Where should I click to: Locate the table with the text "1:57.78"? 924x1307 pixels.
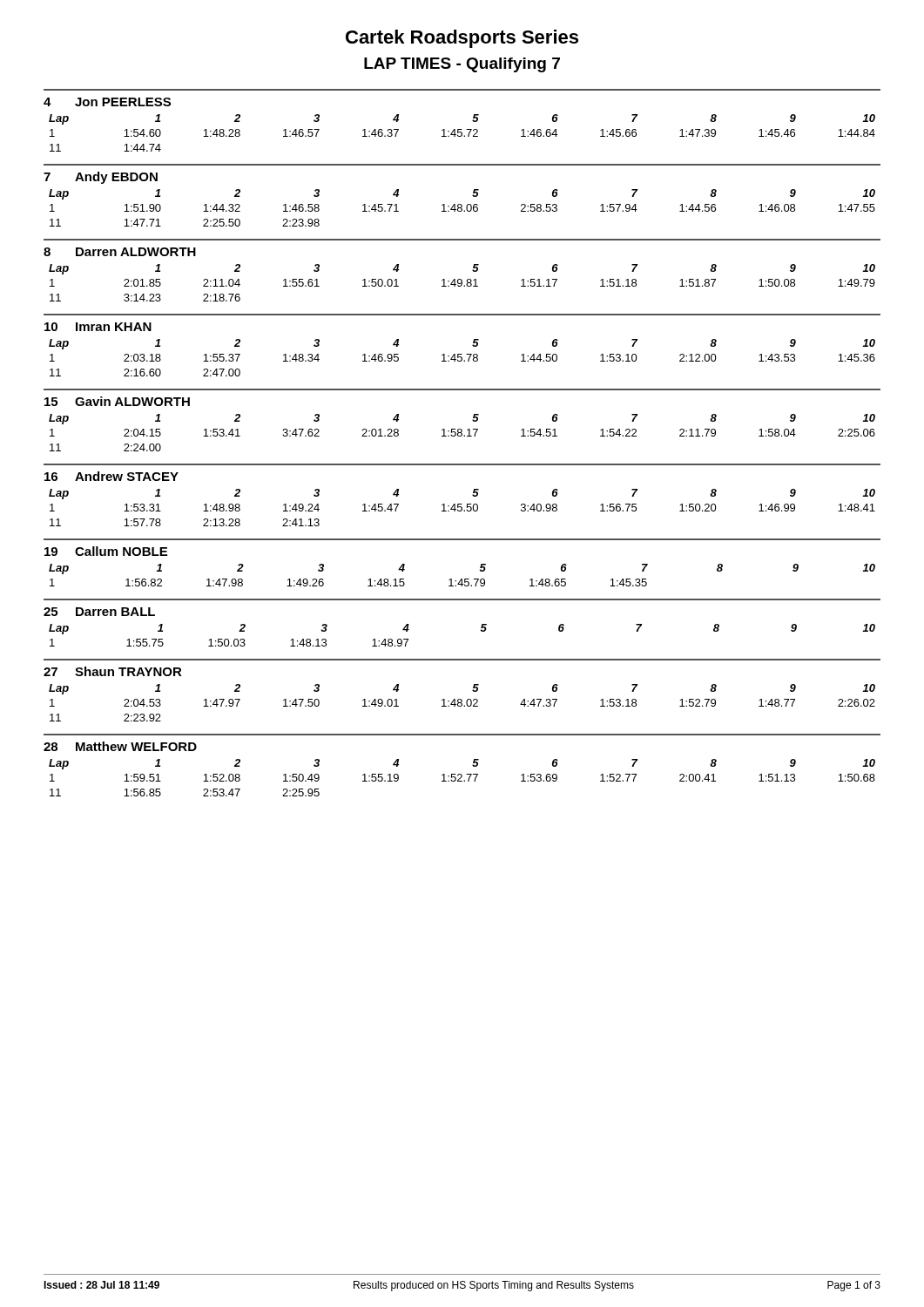point(462,497)
